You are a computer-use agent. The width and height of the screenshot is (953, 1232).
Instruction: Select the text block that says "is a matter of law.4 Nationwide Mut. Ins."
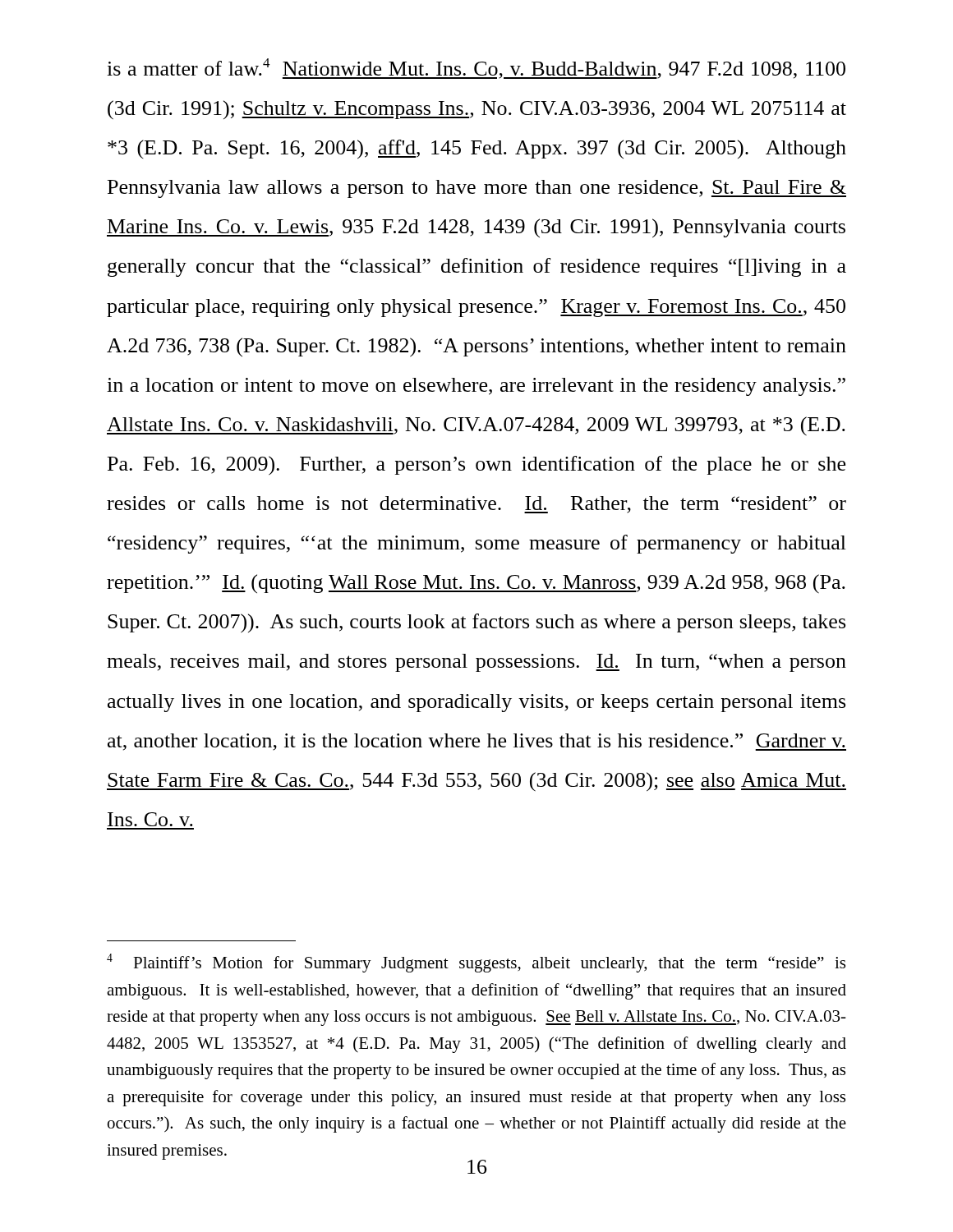(476, 69)
